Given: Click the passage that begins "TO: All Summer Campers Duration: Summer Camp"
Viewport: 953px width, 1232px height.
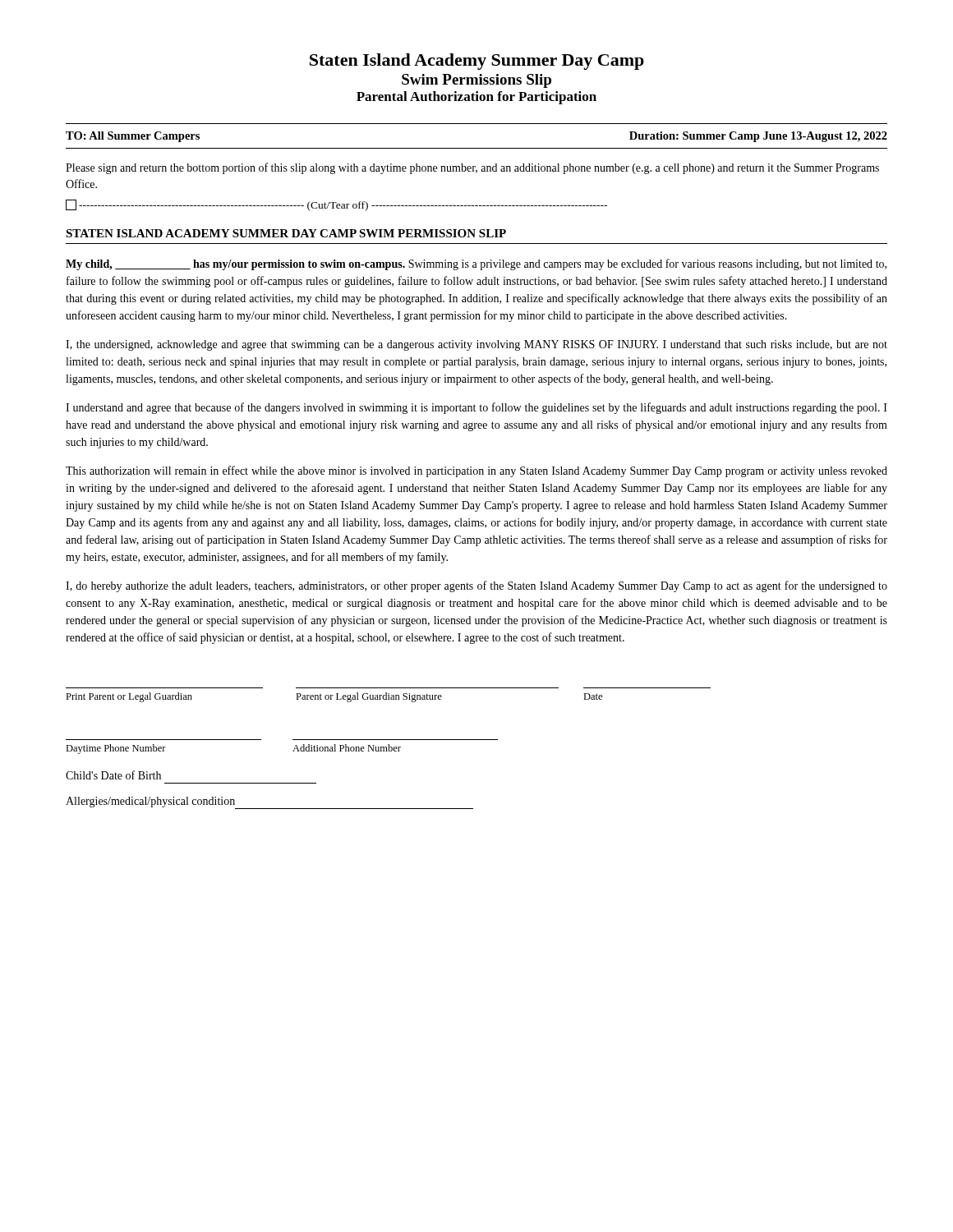Looking at the screenshot, I should 476,136.
